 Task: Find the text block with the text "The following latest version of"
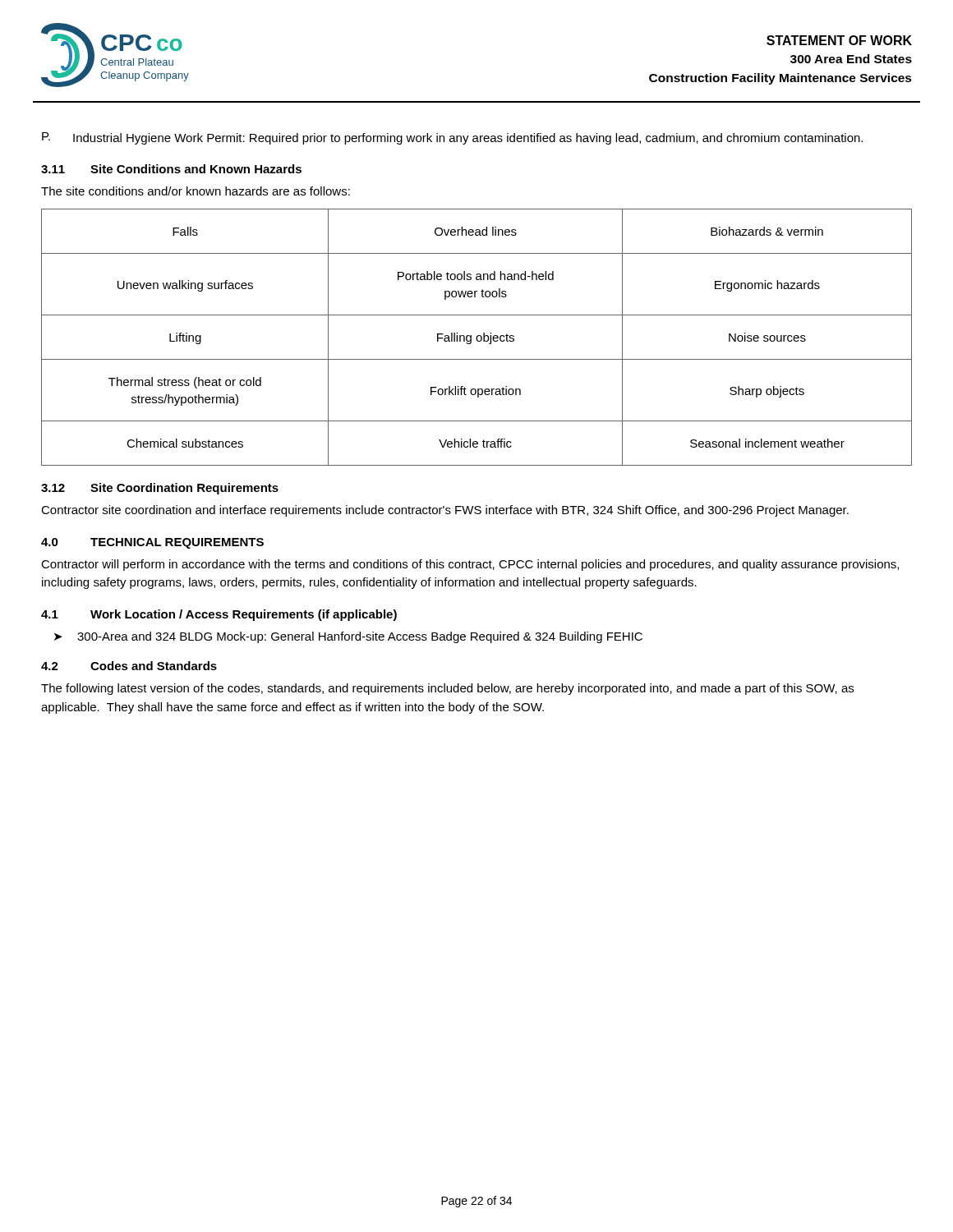pos(448,697)
